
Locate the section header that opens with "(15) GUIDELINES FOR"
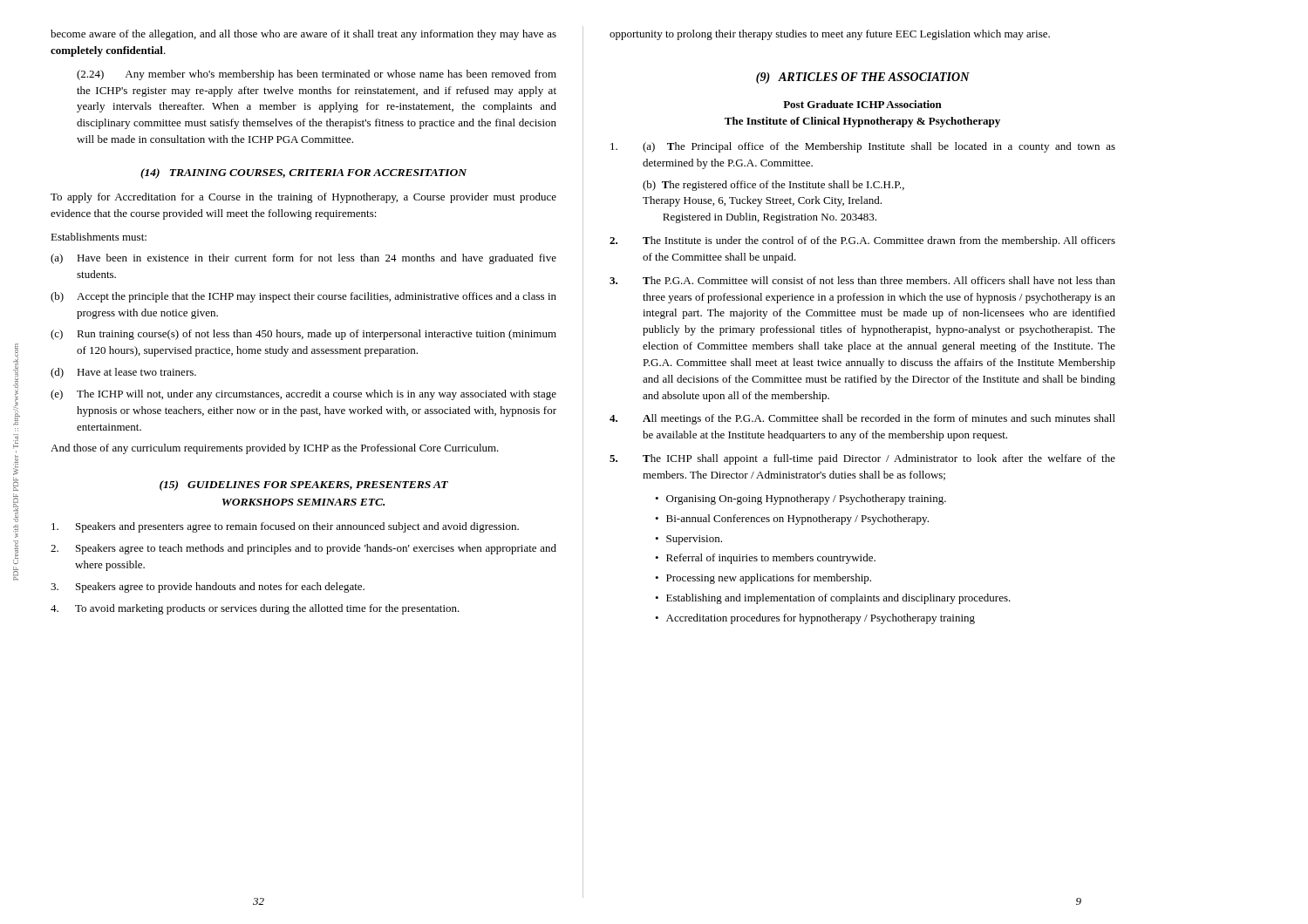[303, 493]
